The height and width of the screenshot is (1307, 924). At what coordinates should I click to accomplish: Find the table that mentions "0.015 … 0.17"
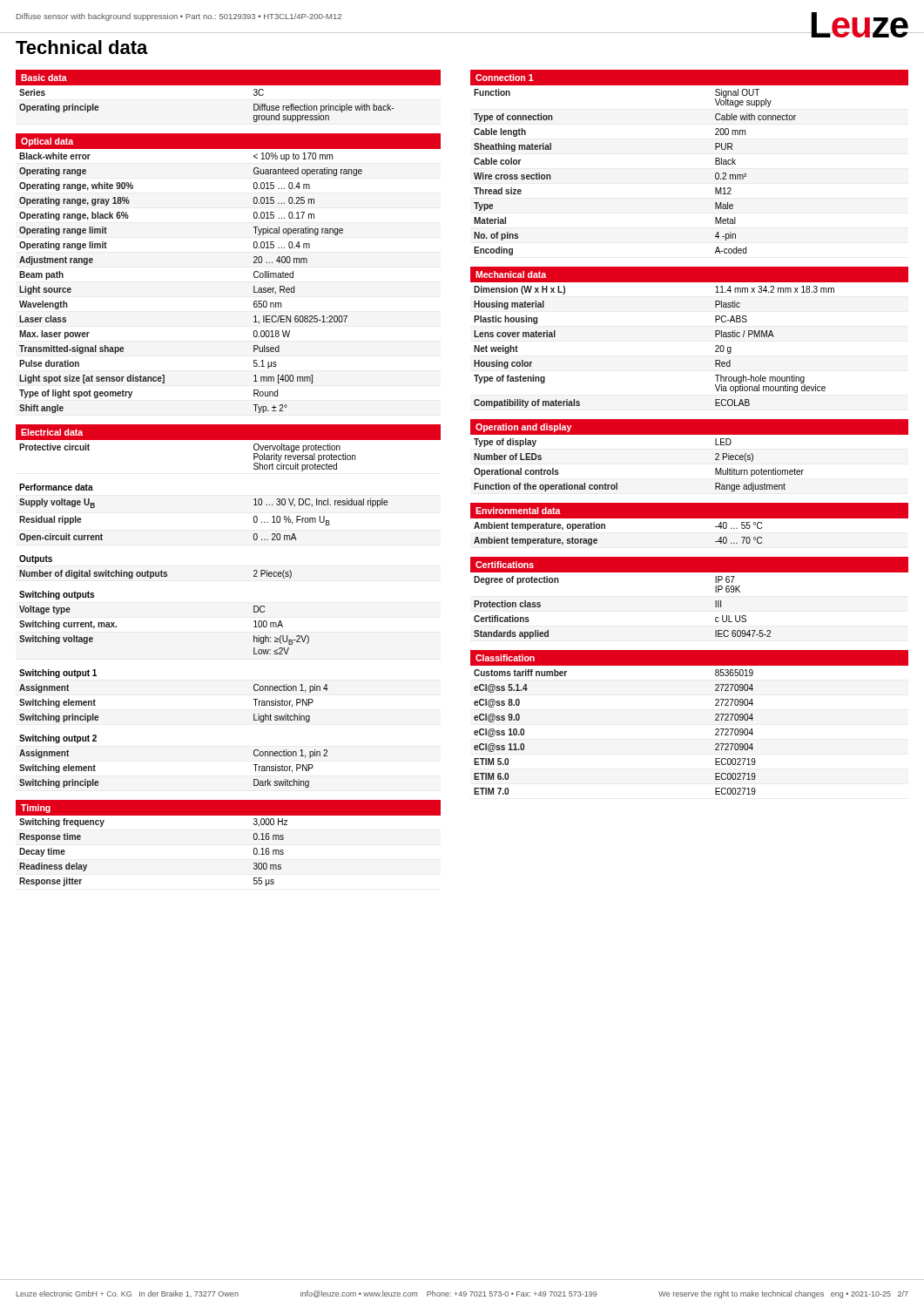(228, 282)
